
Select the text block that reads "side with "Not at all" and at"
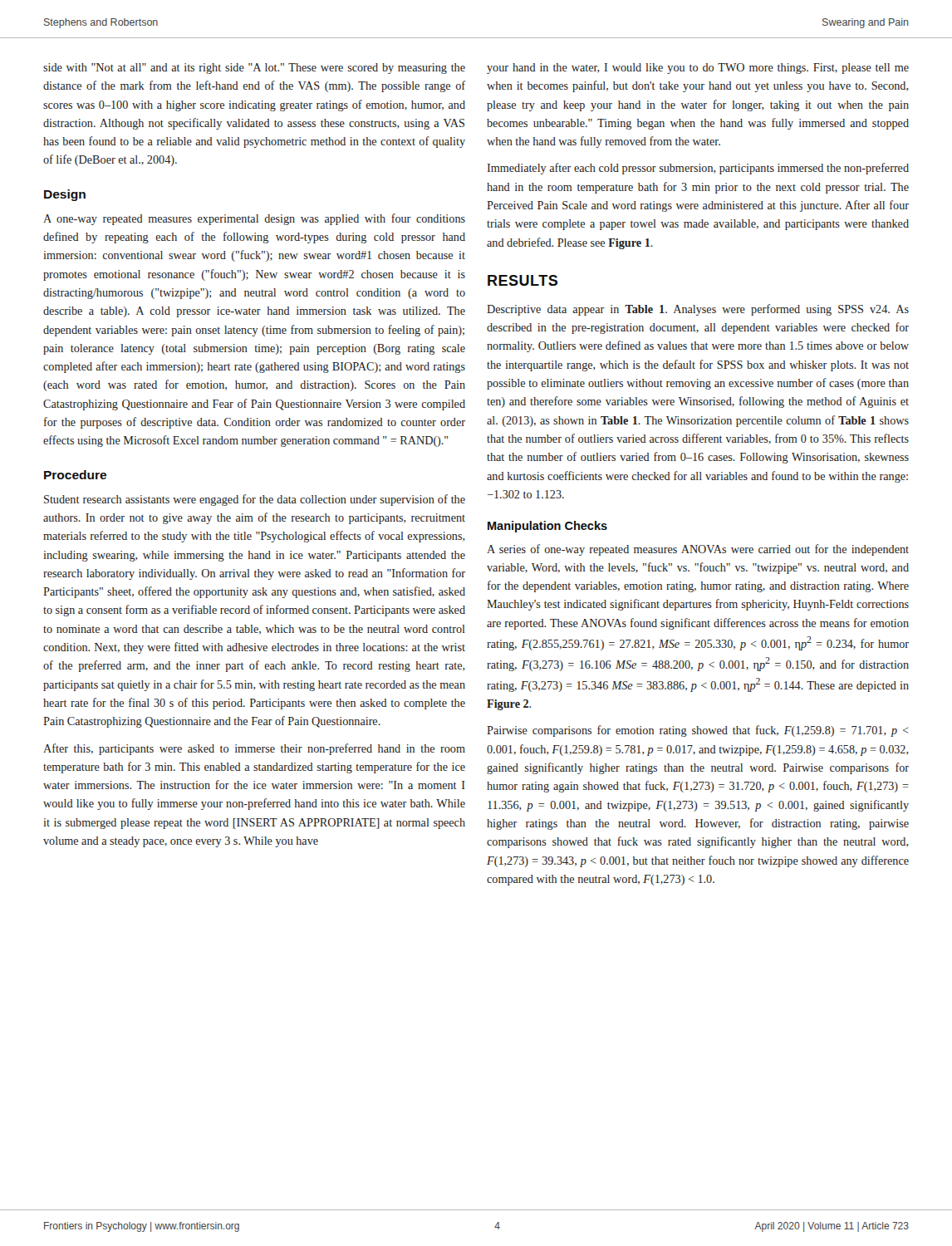coord(254,114)
